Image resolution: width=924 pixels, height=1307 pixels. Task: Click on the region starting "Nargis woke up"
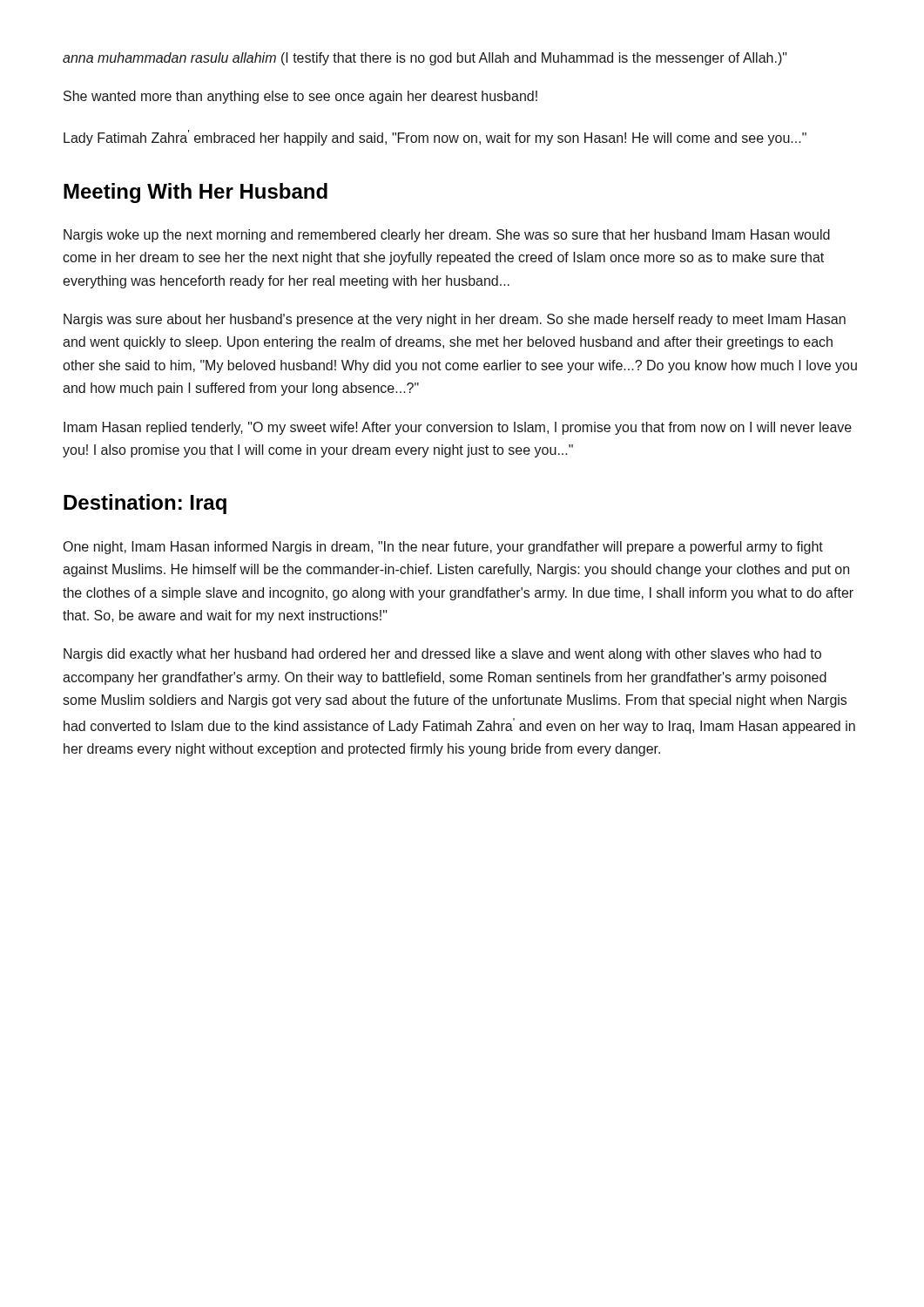446,258
